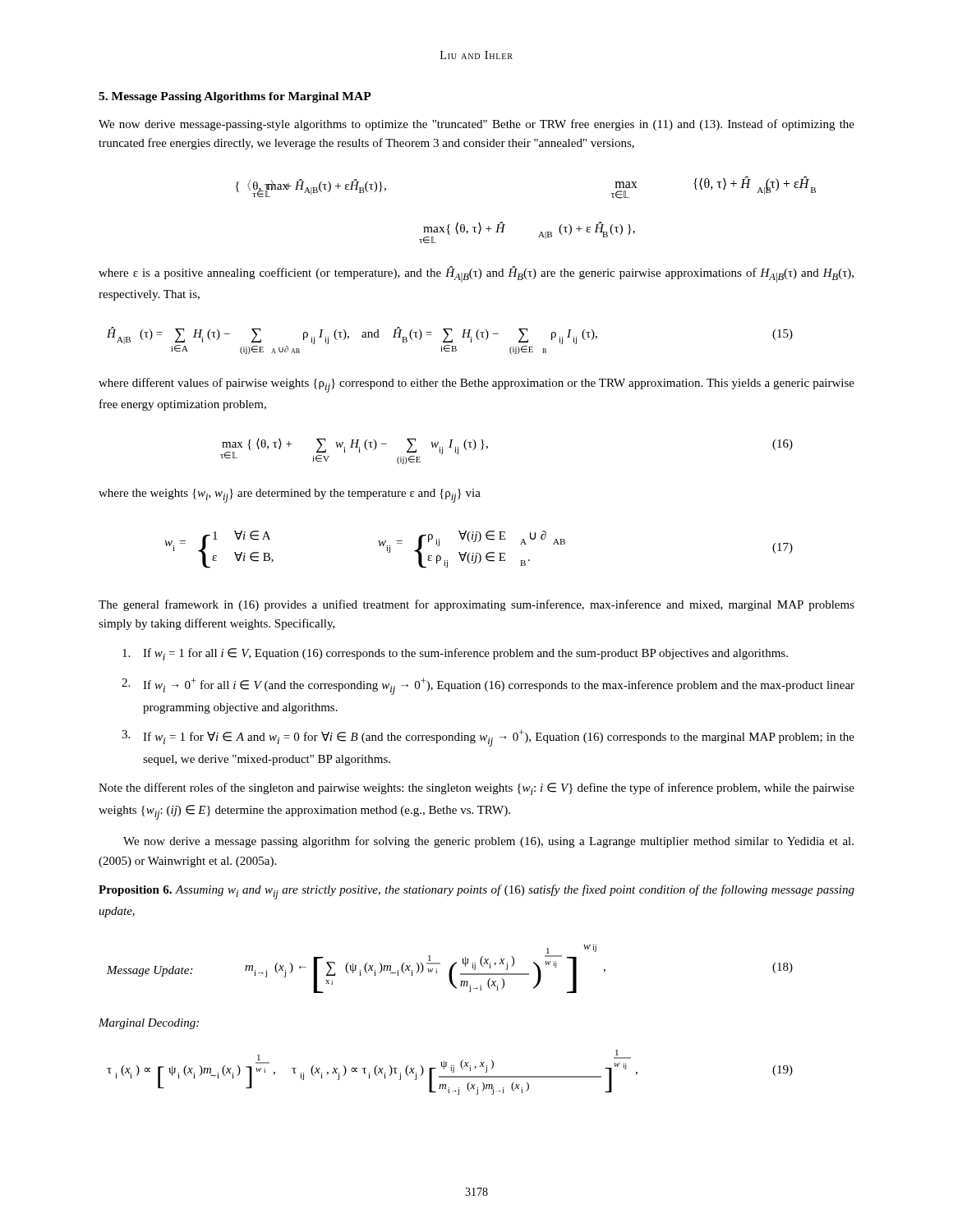Click on the formula with the text "Message Update: m i→j (x"

tap(452, 968)
